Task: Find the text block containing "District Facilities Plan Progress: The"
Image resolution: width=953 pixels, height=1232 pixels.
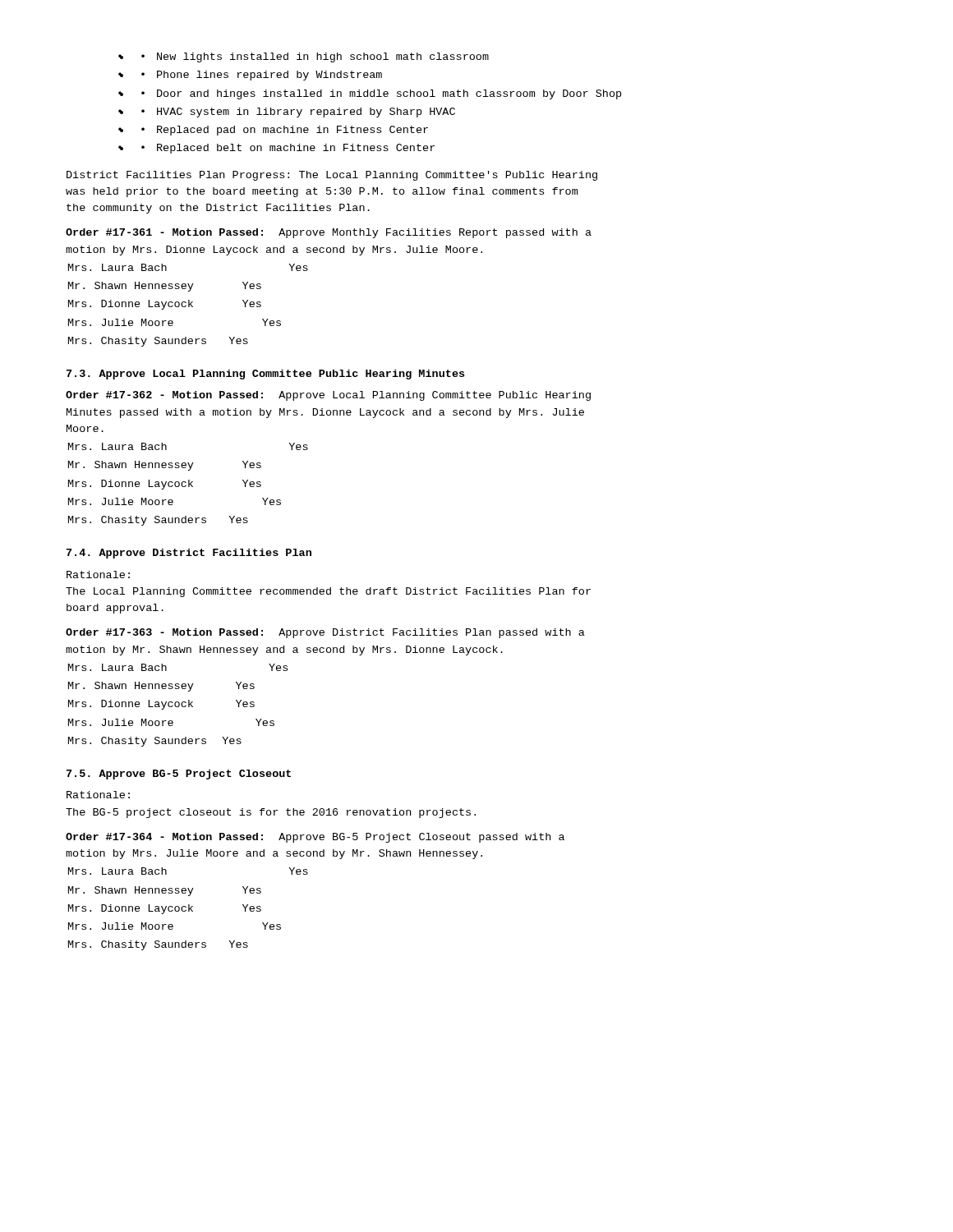Action: pyautogui.click(x=332, y=192)
